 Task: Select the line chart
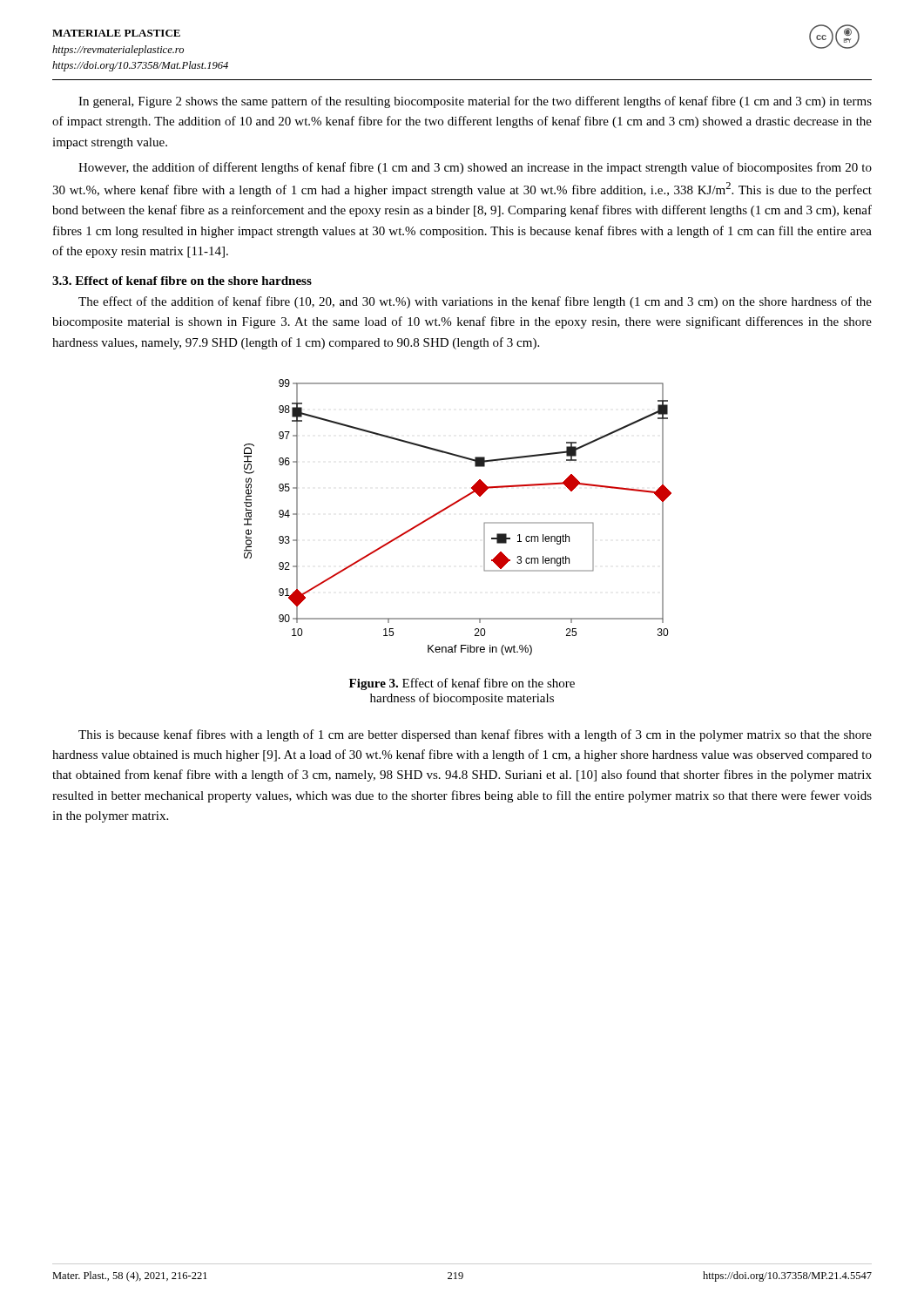pyautogui.click(x=462, y=520)
